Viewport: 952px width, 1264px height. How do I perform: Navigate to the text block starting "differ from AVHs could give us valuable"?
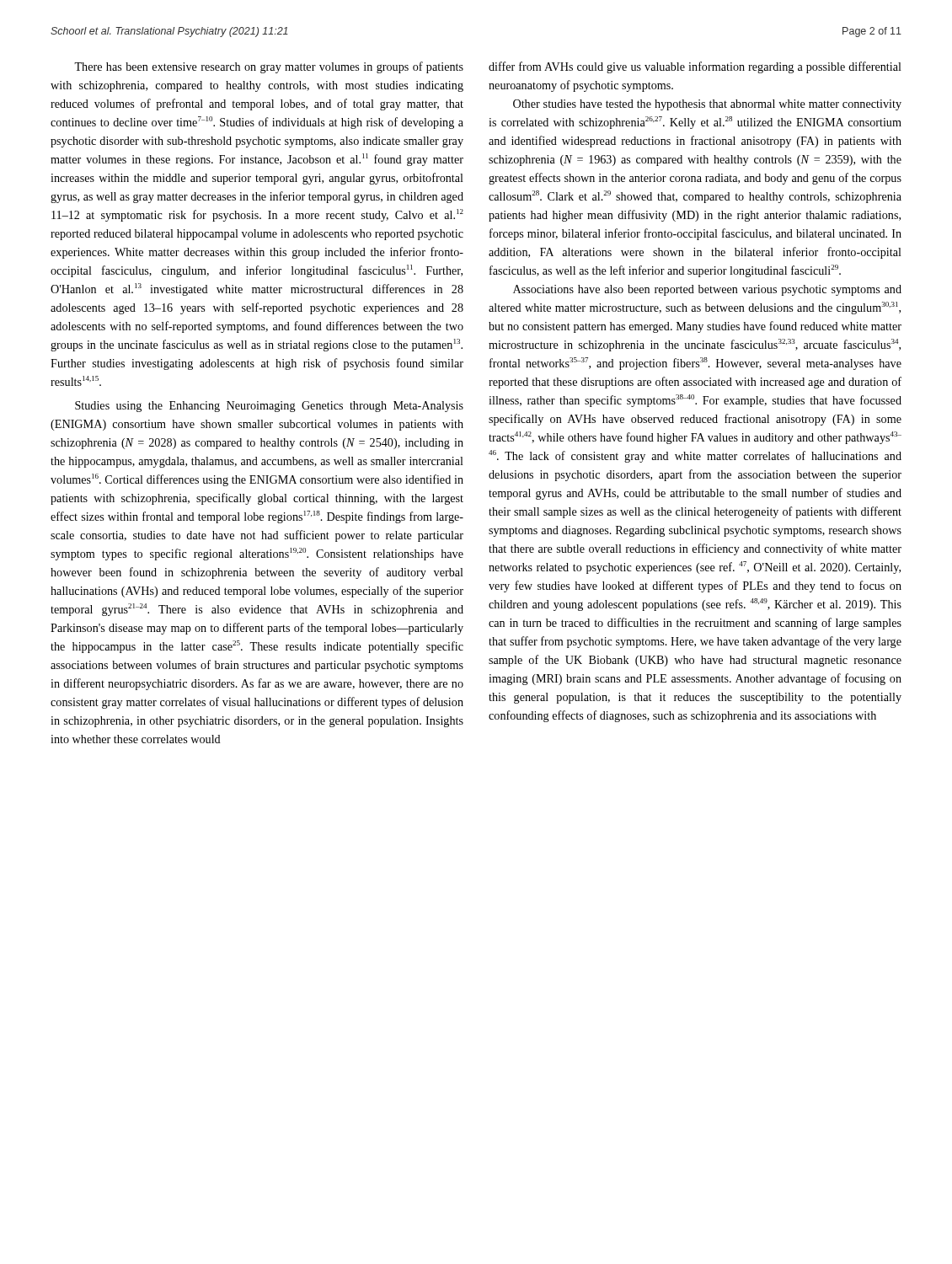pos(695,391)
